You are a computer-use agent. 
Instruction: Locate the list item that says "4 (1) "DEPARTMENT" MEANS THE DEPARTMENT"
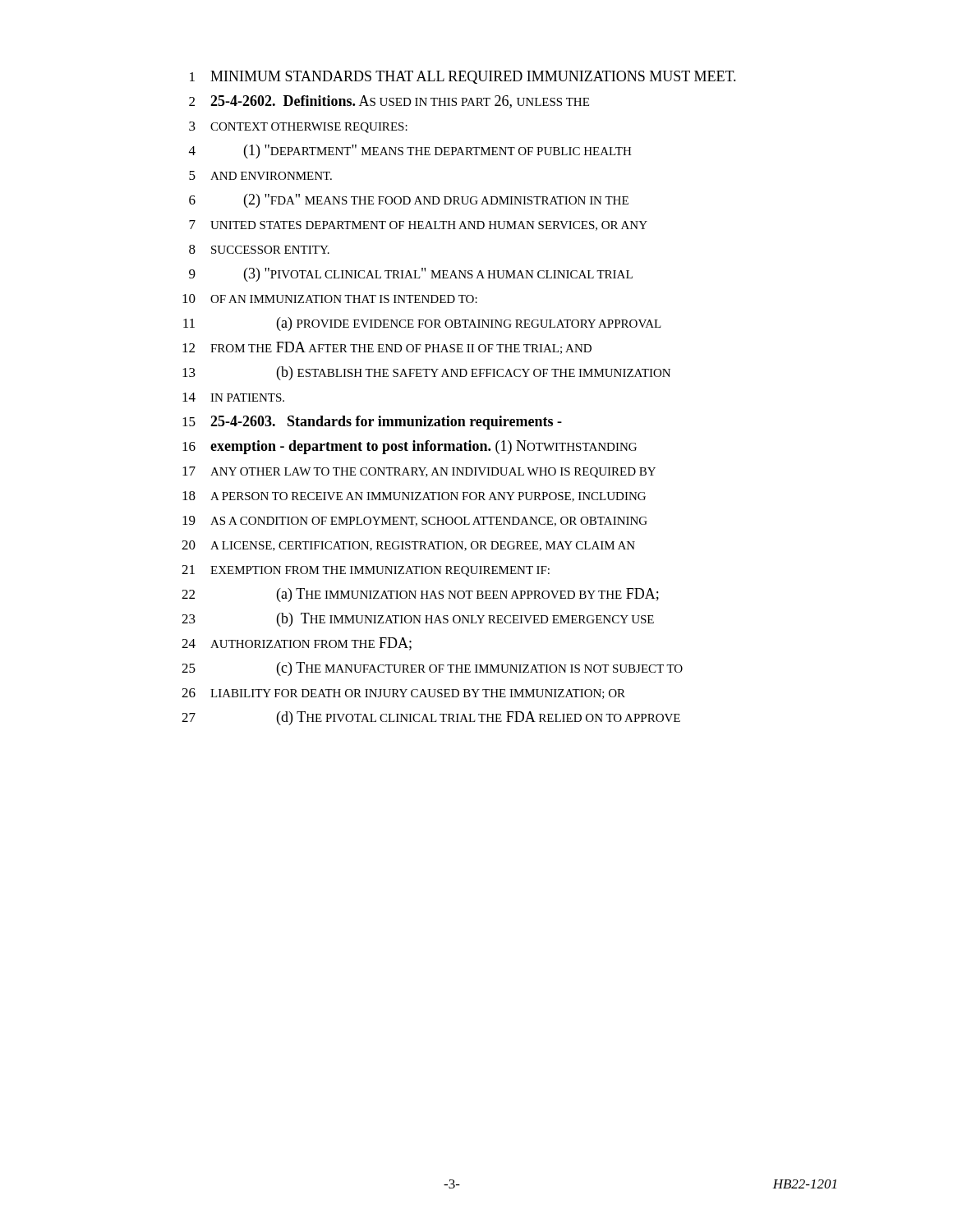pyautogui.click(x=501, y=151)
